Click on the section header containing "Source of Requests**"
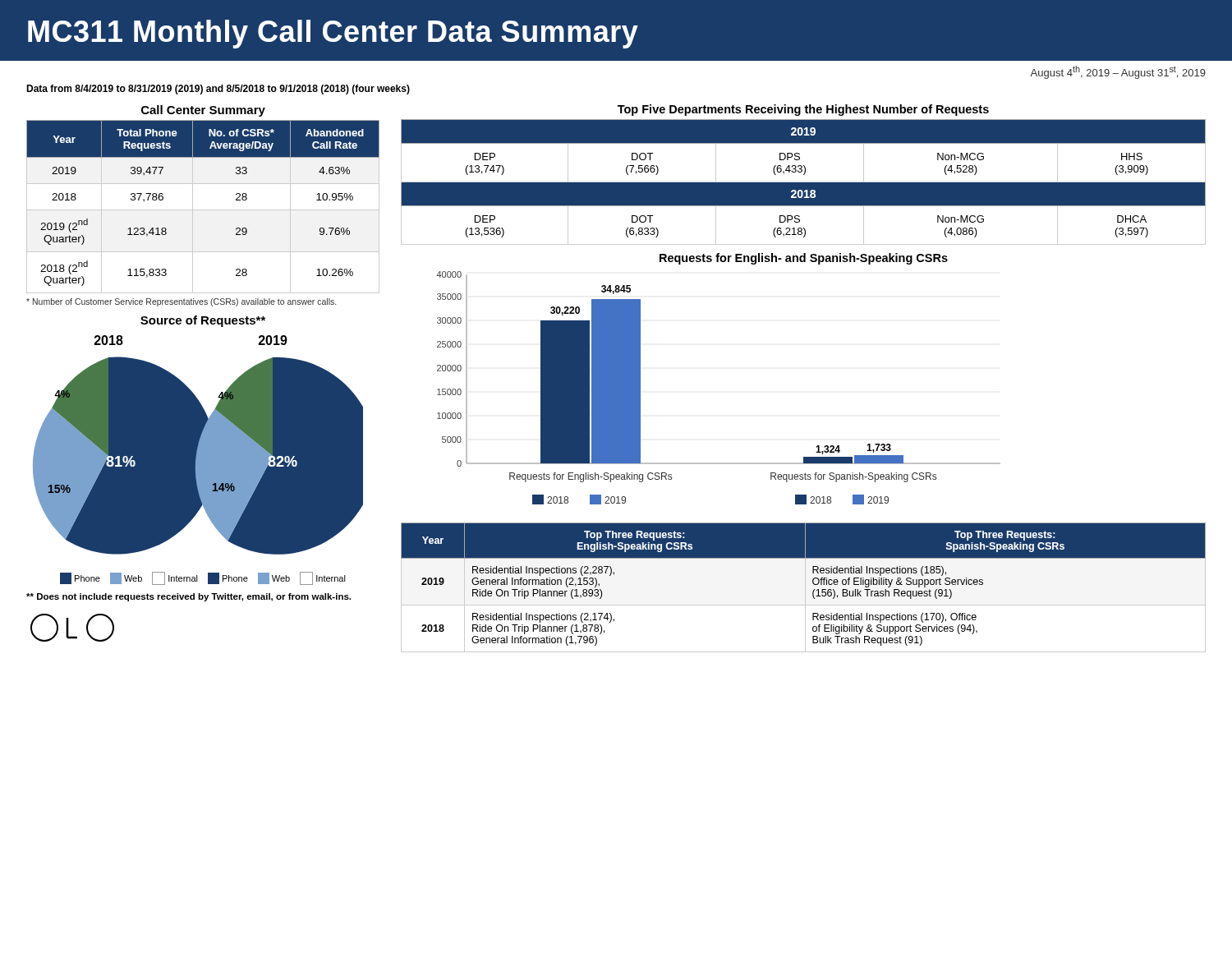The image size is (1232, 953). [x=203, y=320]
